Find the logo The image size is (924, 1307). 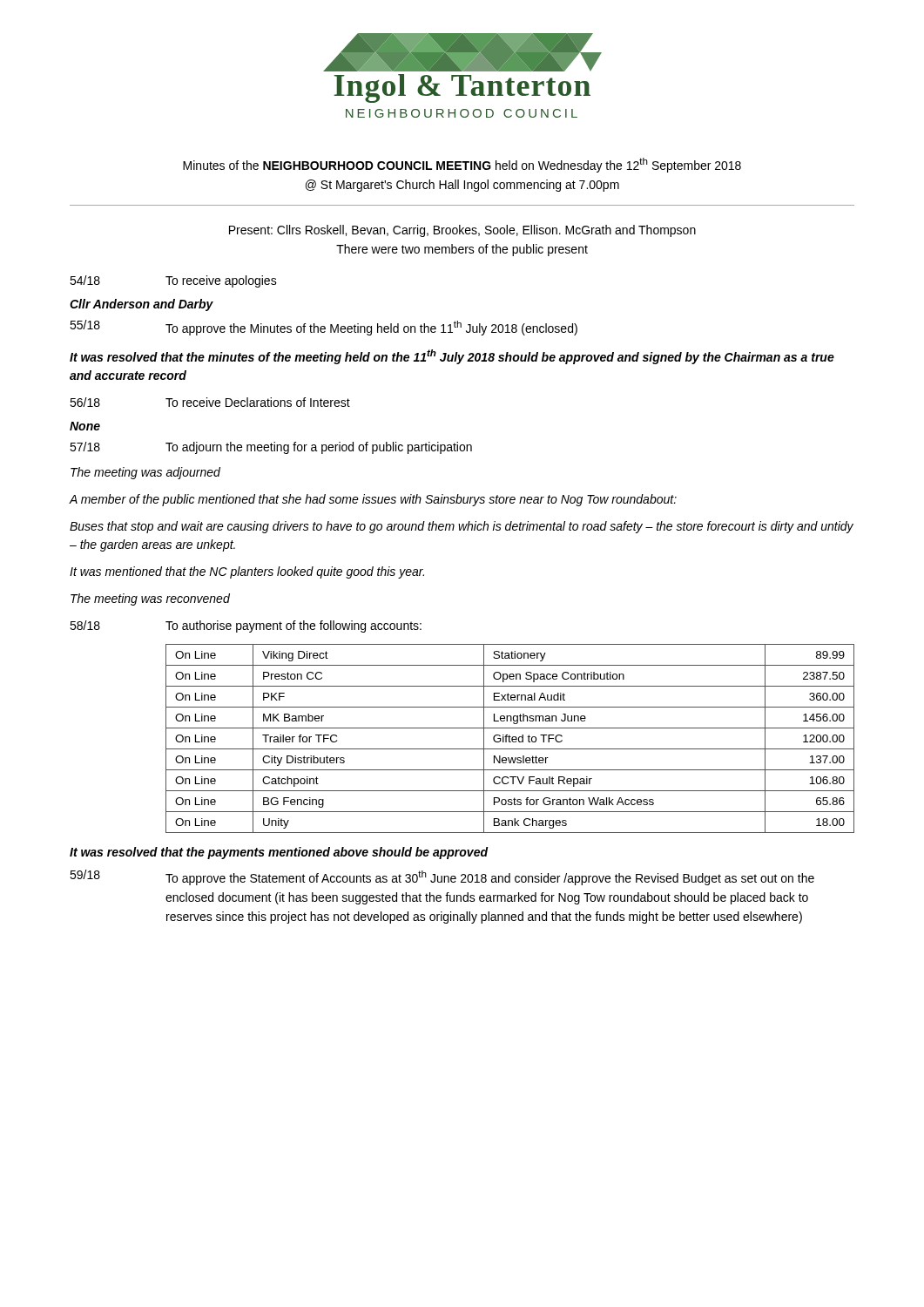pos(462,69)
